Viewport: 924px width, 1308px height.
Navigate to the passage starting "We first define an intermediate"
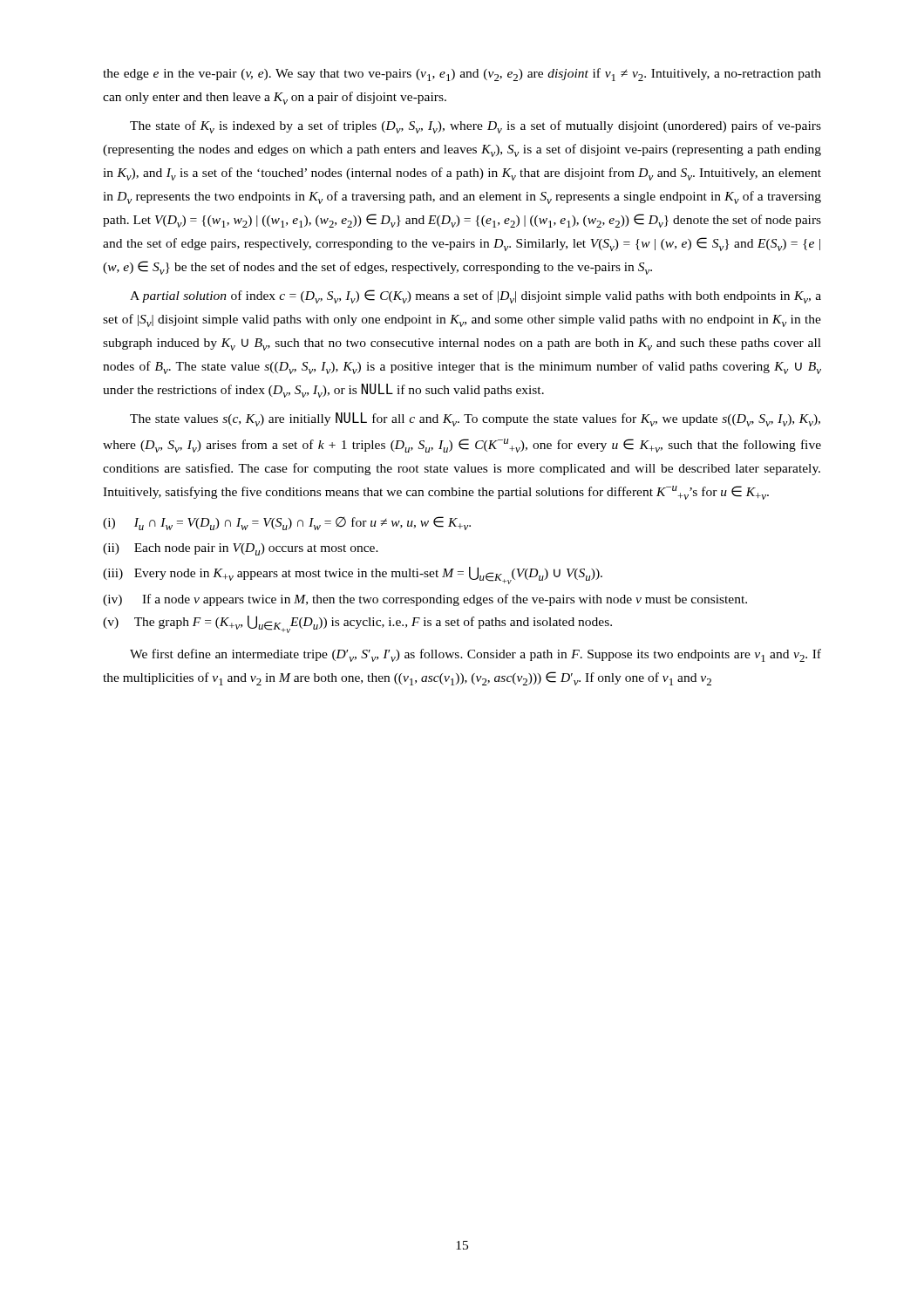[x=462, y=667]
